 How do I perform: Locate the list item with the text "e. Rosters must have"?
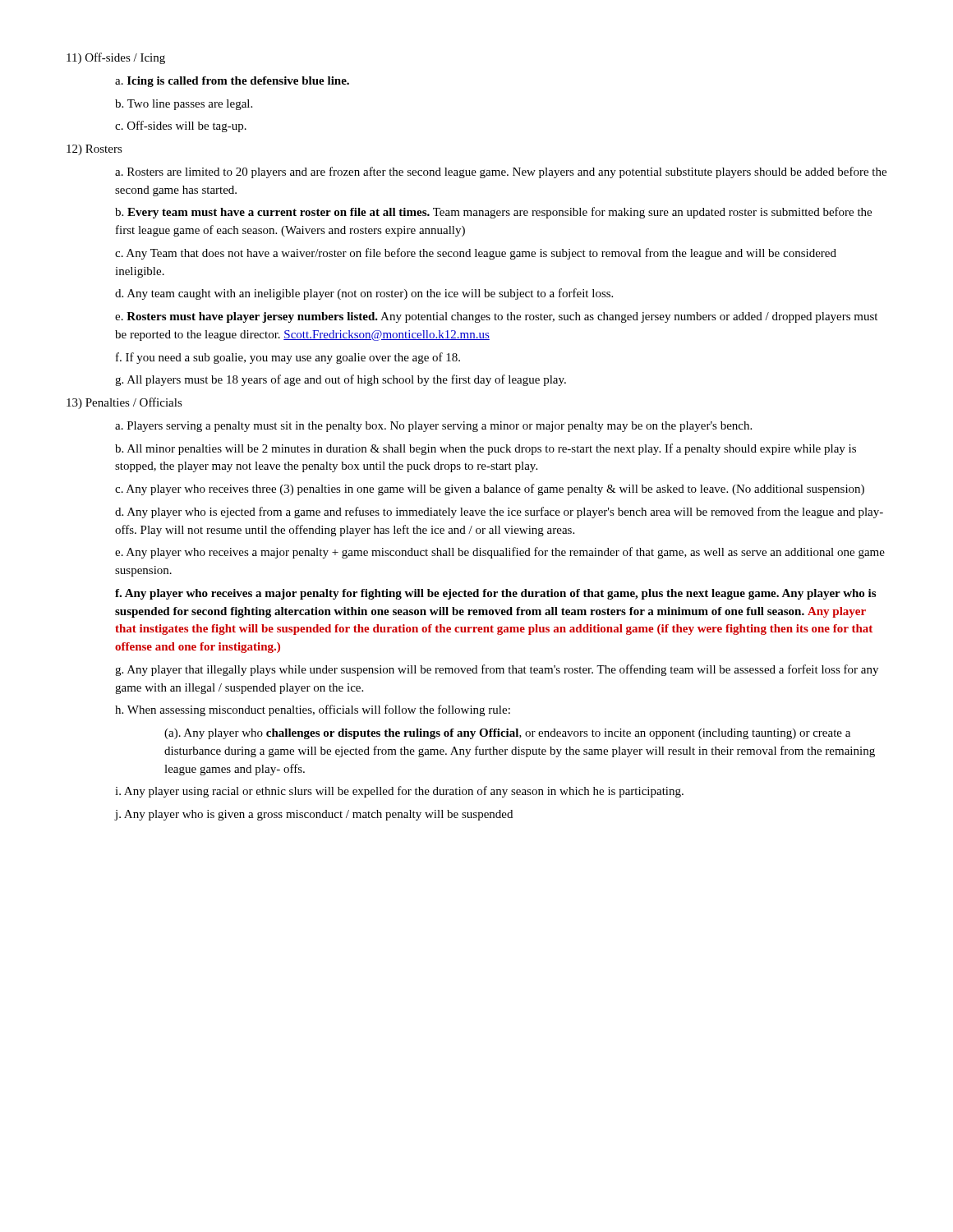pyautogui.click(x=496, y=325)
